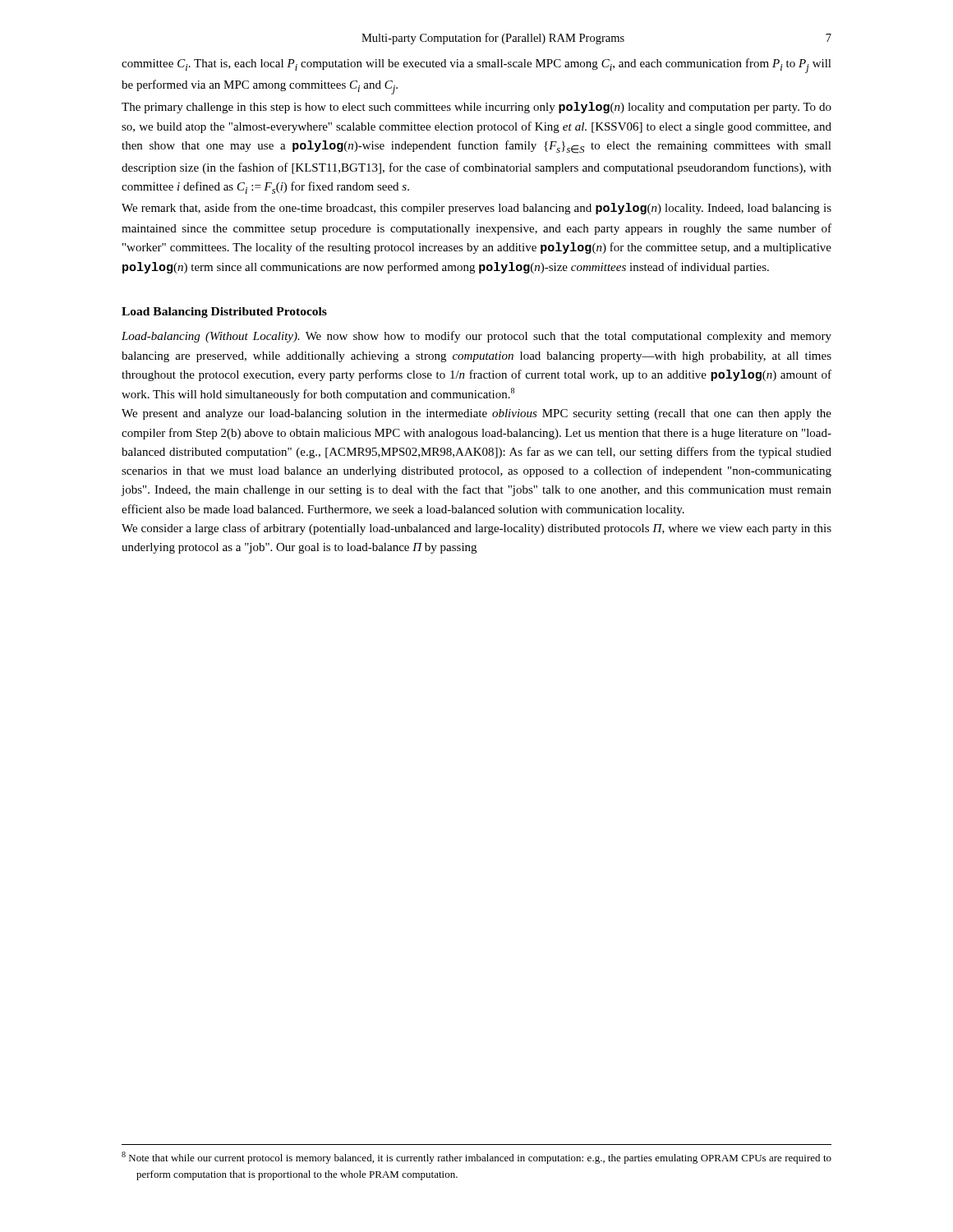Navigate to the block starting "We present and analyze our load-balancing solution"
Viewport: 953px width, 1232px height.
(476, 462)
